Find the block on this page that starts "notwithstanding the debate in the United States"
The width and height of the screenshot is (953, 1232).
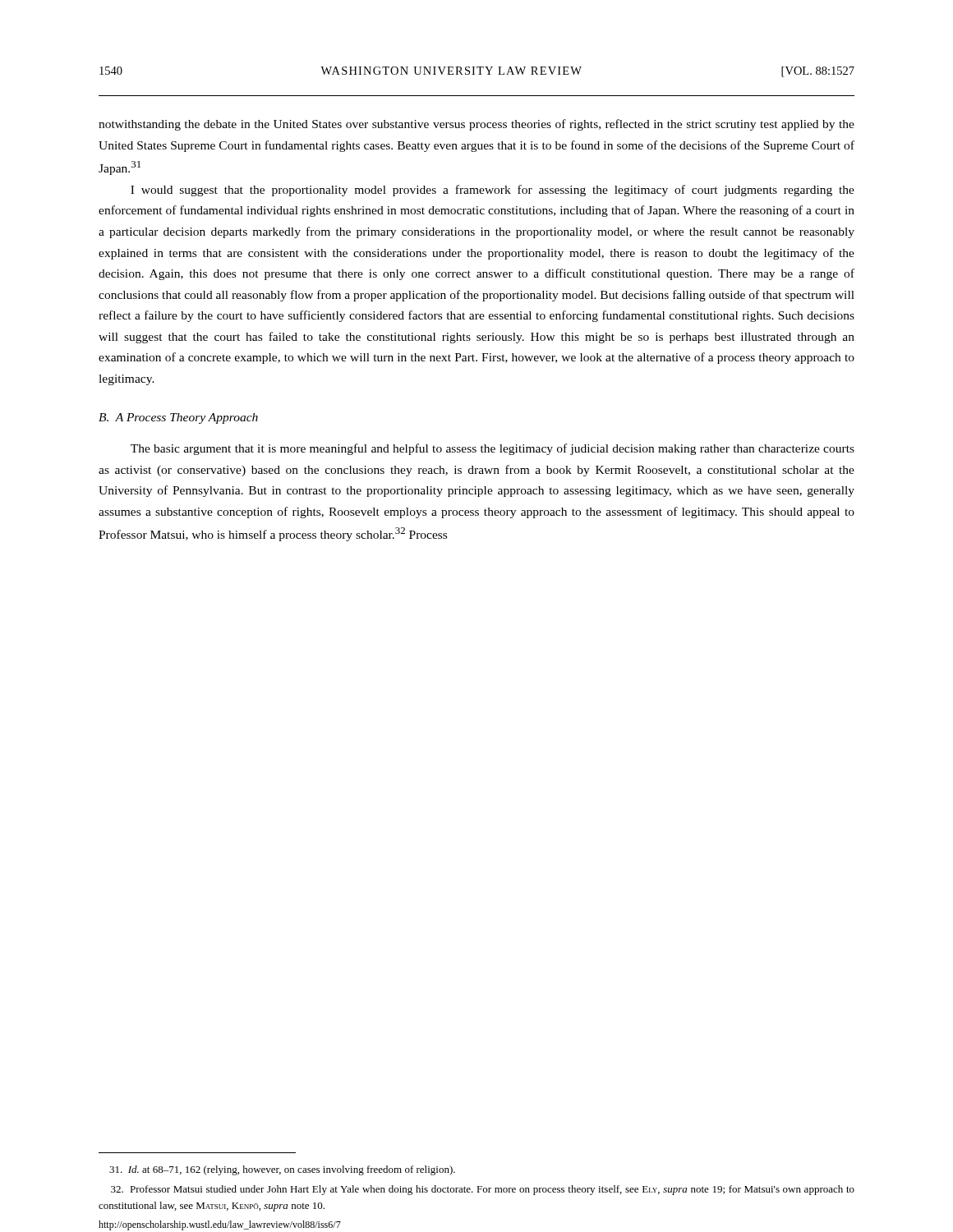476,251
